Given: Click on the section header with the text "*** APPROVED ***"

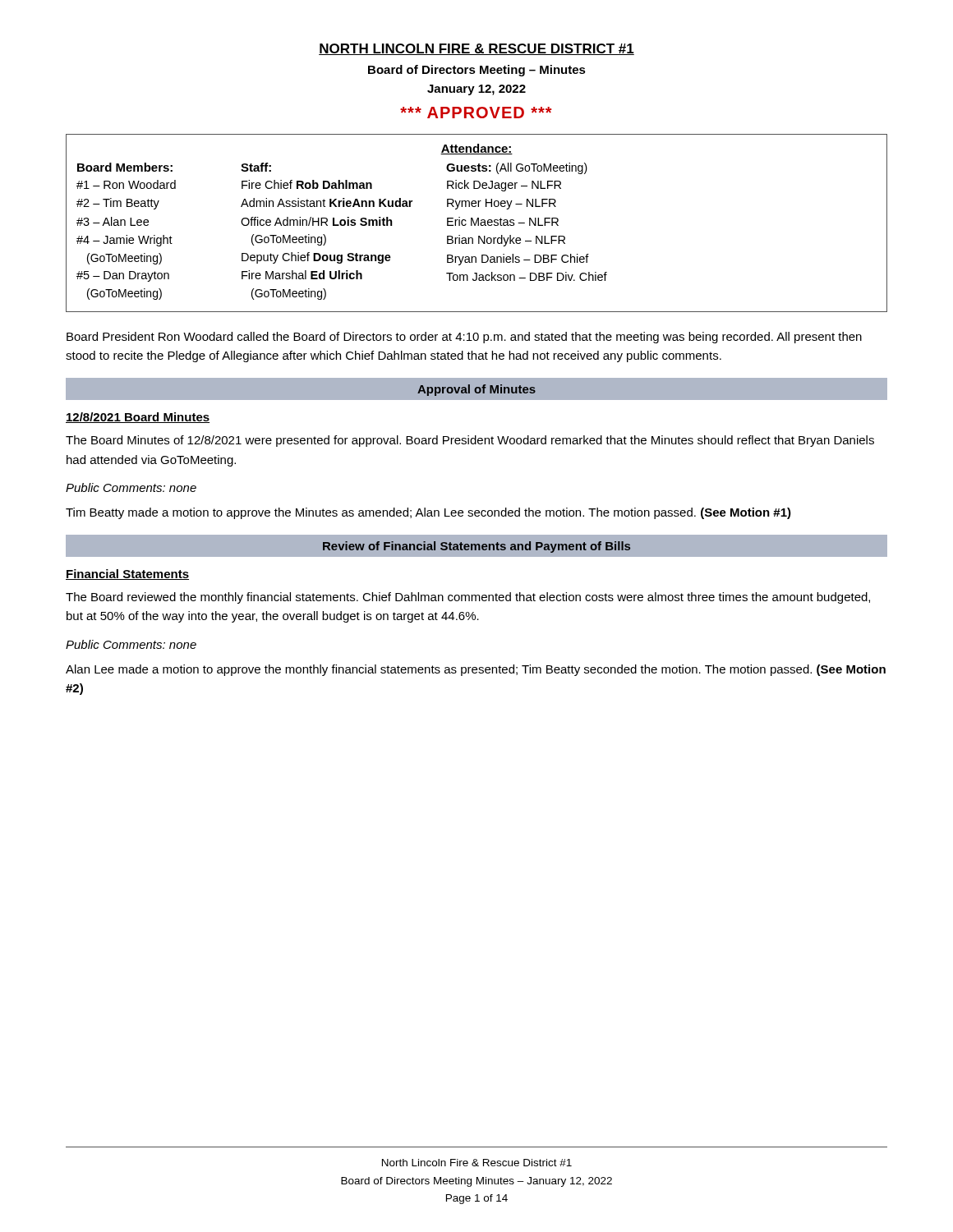Looking at the screenshot, I should pos(476,113).
